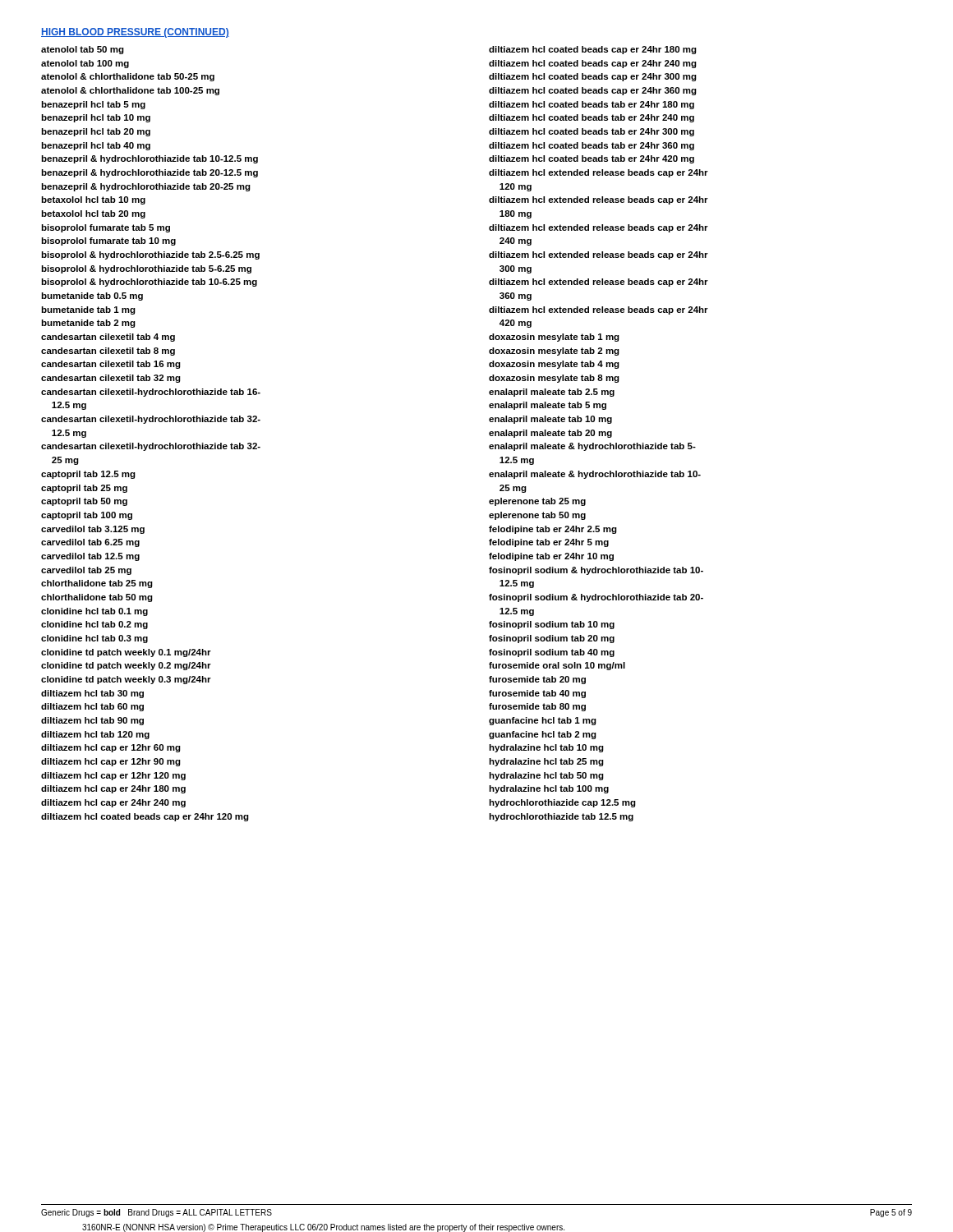The height and width of the screenshot is (1232, 953).
Task: Click on the list item with the text "atenolol & chlorthalidone tab 50-25 mg"
Action: pyautogui.click(x=128, y=77)
